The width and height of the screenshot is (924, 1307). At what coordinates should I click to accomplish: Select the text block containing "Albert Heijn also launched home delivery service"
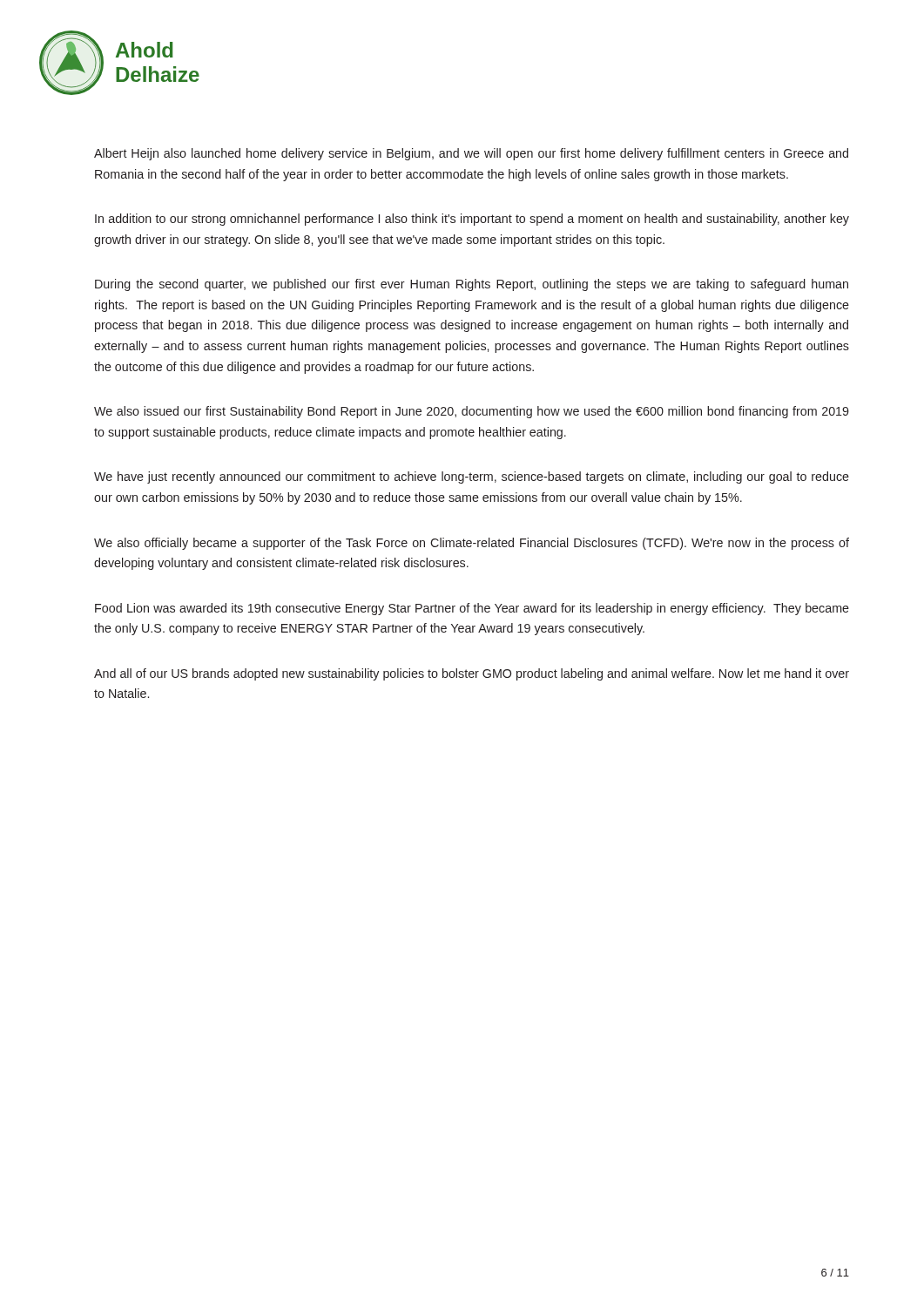472,164
